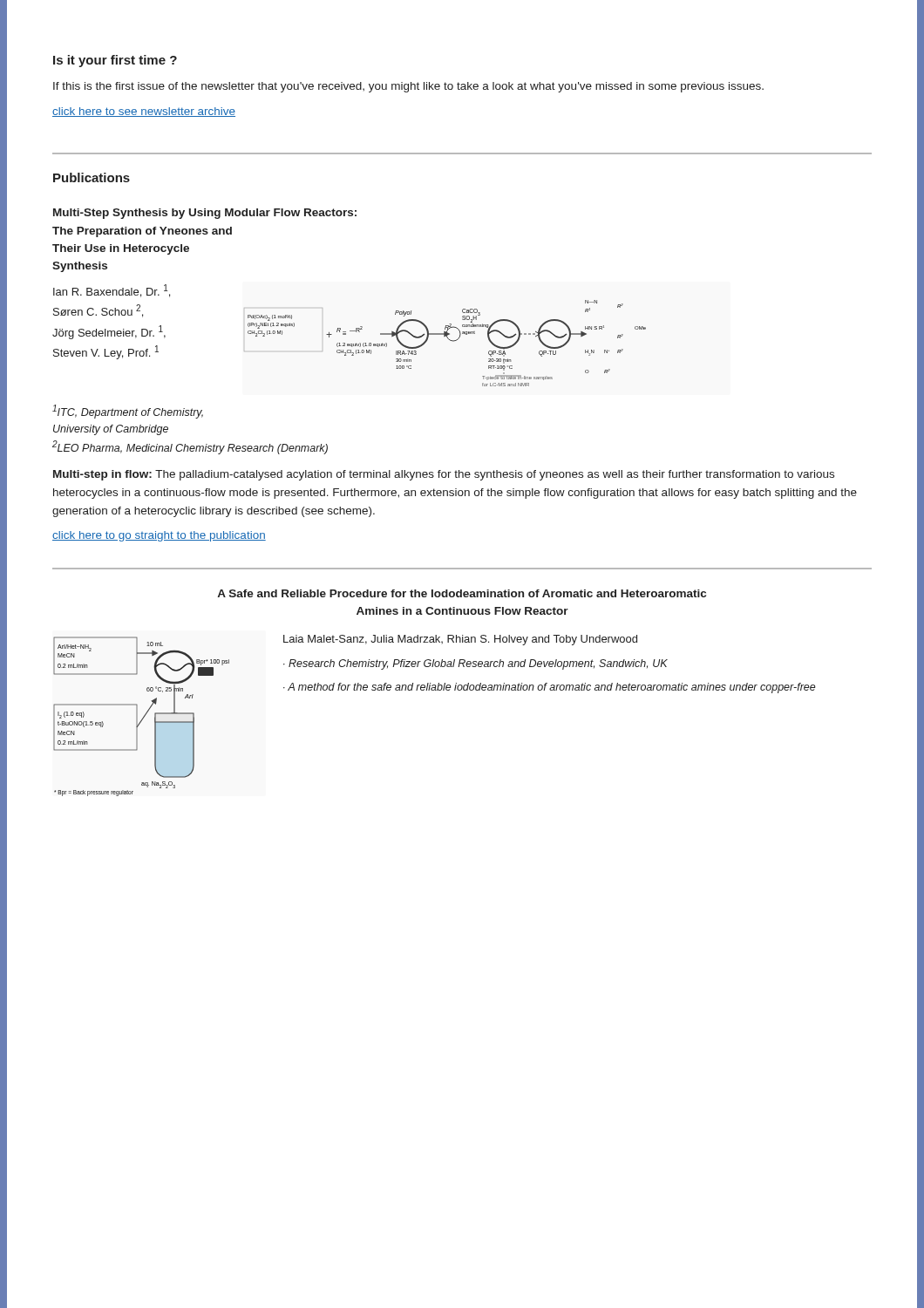Find the passage starting "1ITC, Department of Chemistry, University of Cambridge 2LEO"
This screenshot has width=924, height=1308.
128,412
